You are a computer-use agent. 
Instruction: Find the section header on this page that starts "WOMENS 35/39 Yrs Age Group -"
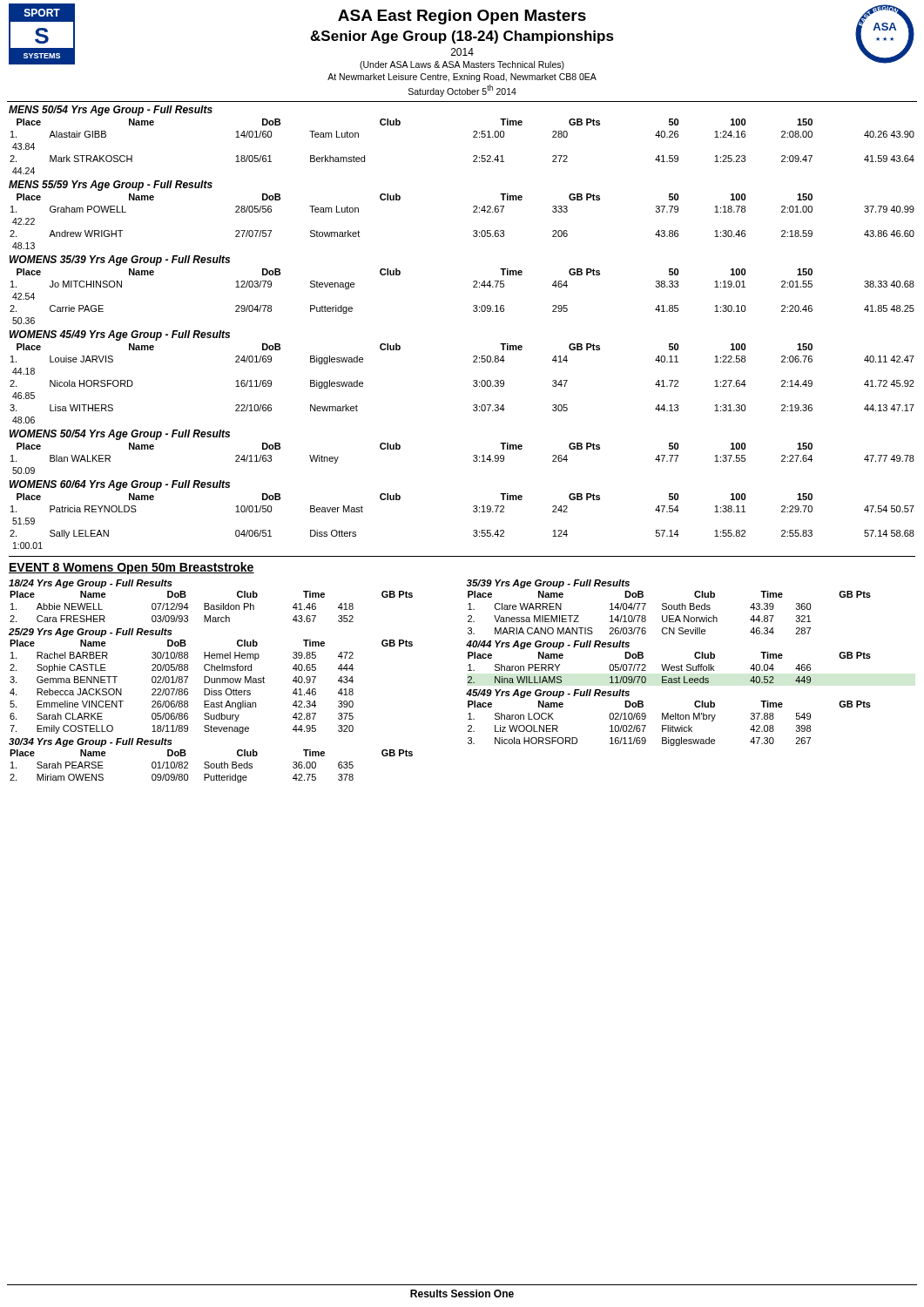120,260
